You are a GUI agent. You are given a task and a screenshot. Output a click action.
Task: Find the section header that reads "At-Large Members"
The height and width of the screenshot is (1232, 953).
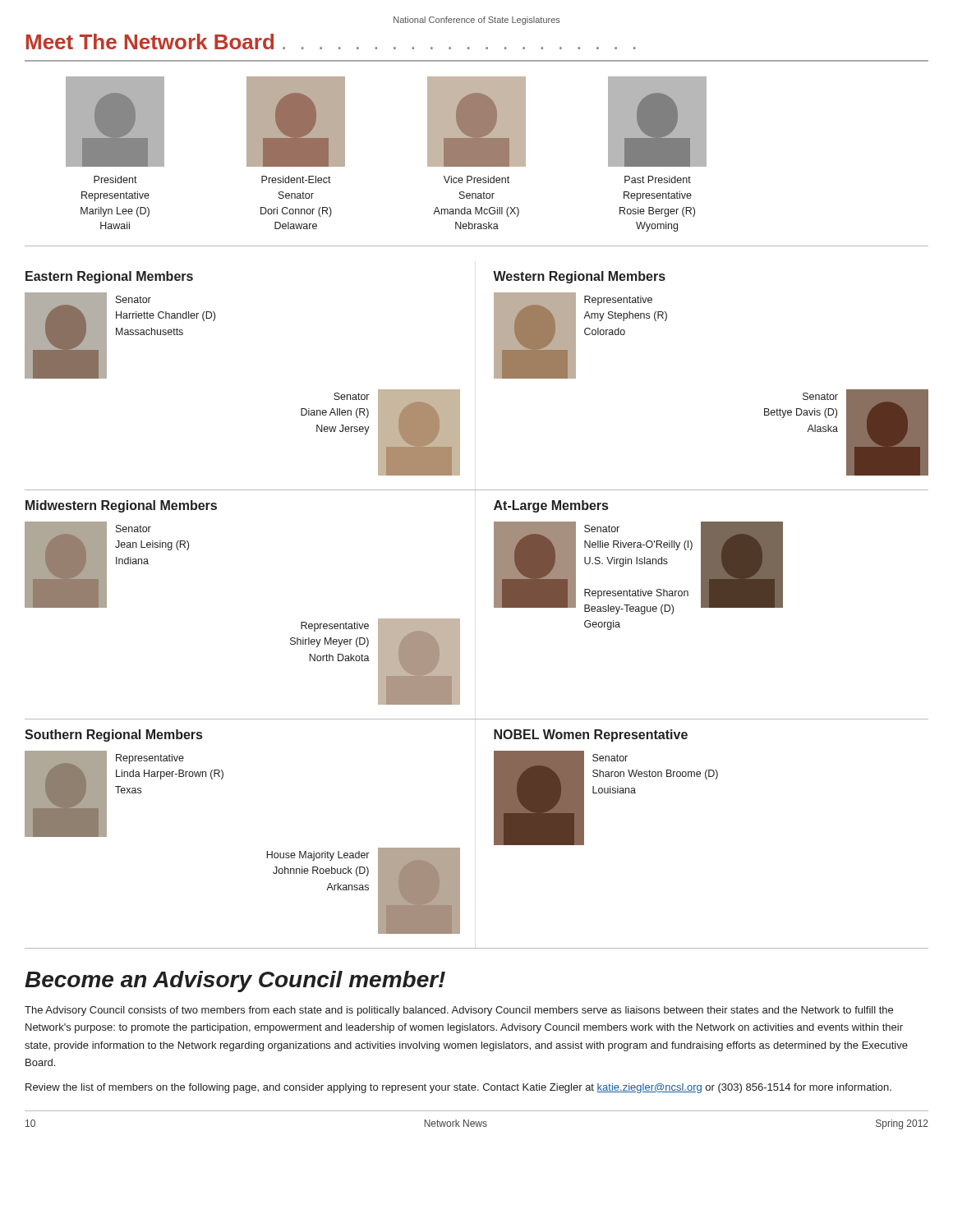(x=551, y=506)
